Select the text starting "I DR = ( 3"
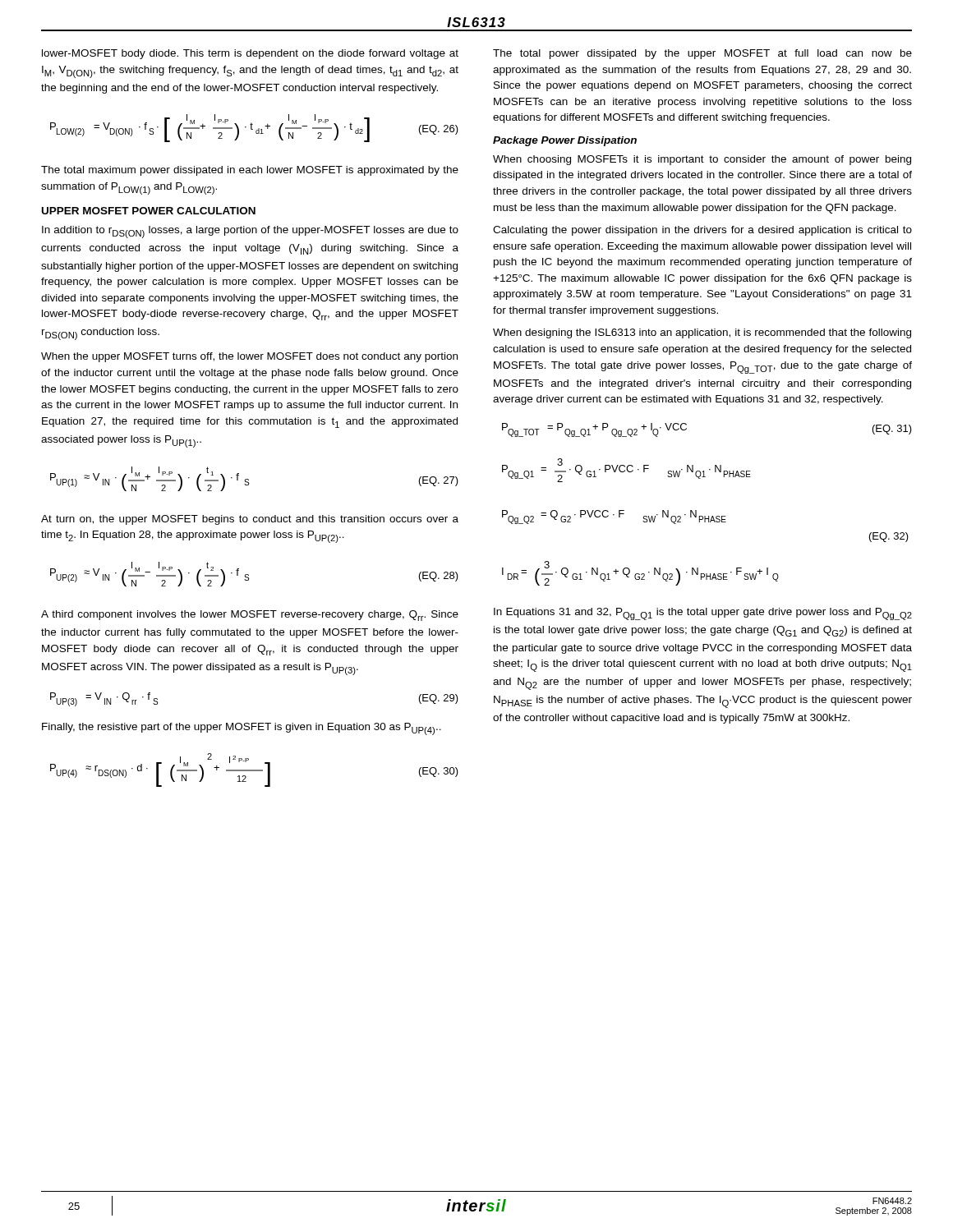Viewport: 953px width, 1232px height. coord(707,573)
